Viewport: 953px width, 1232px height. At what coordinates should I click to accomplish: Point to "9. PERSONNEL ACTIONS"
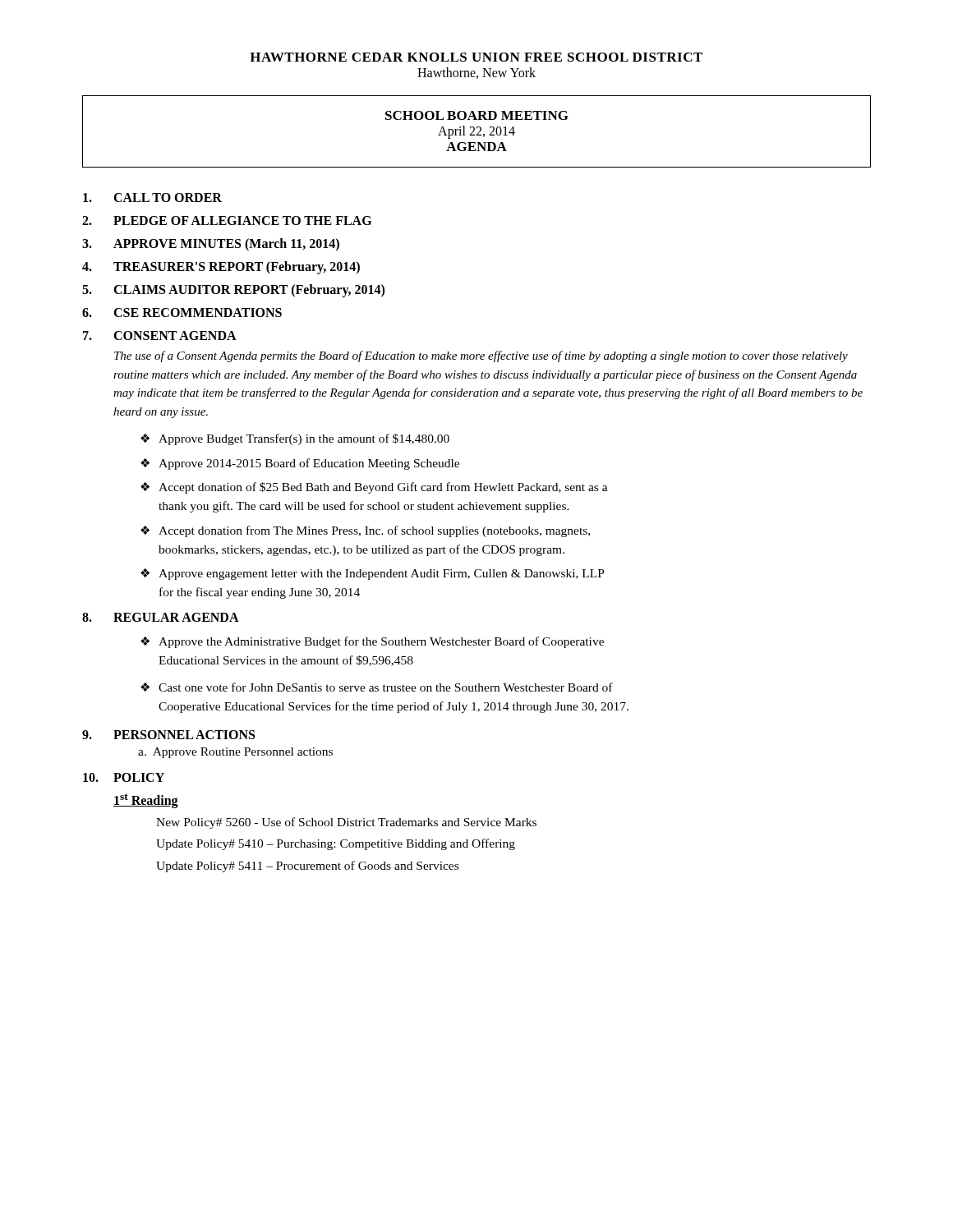[169, 735]
